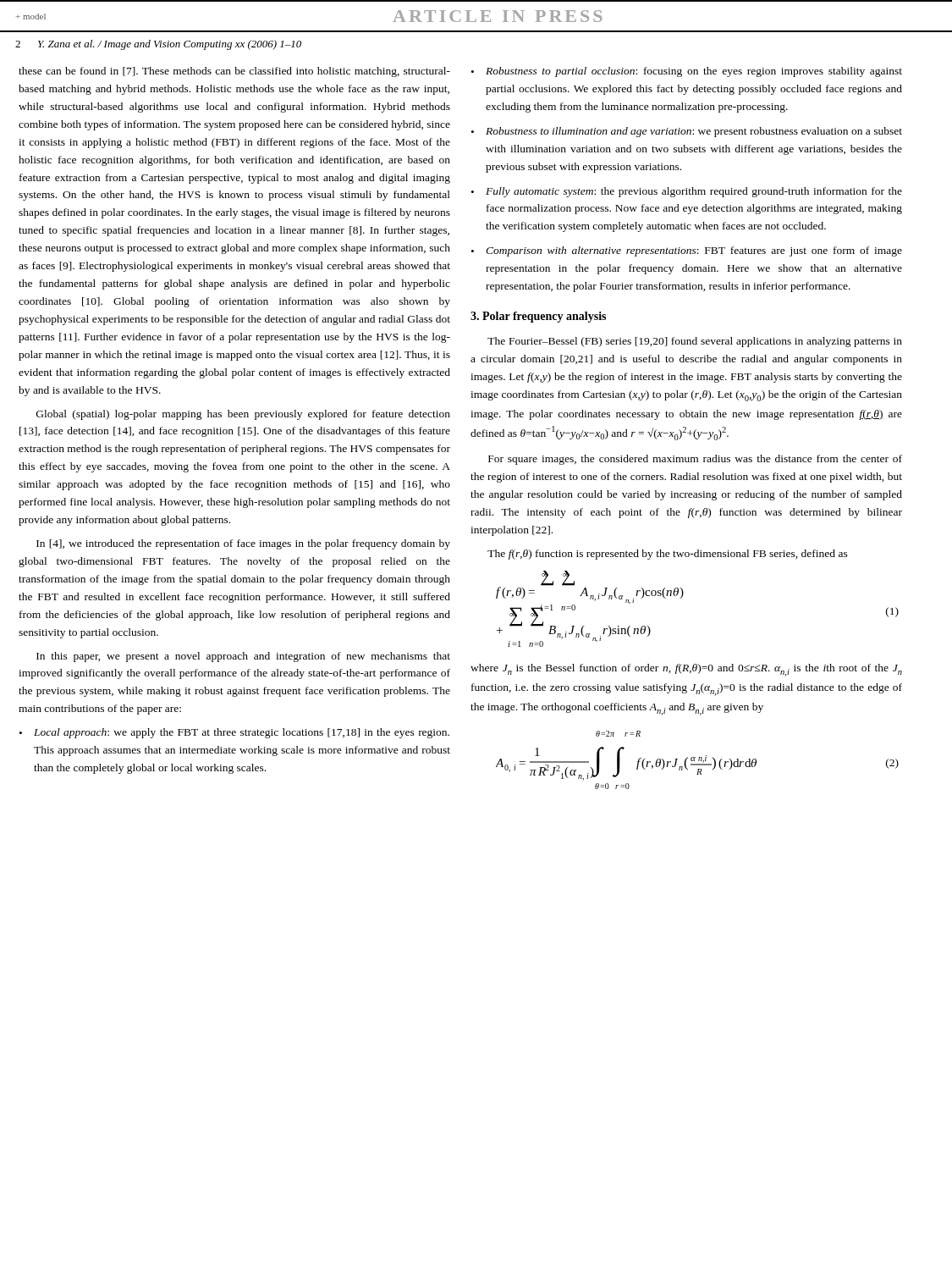The image size is (952, 1270).
Task: Locate the text "3. Polar frequency analysis"
Action: coord(538,317)
